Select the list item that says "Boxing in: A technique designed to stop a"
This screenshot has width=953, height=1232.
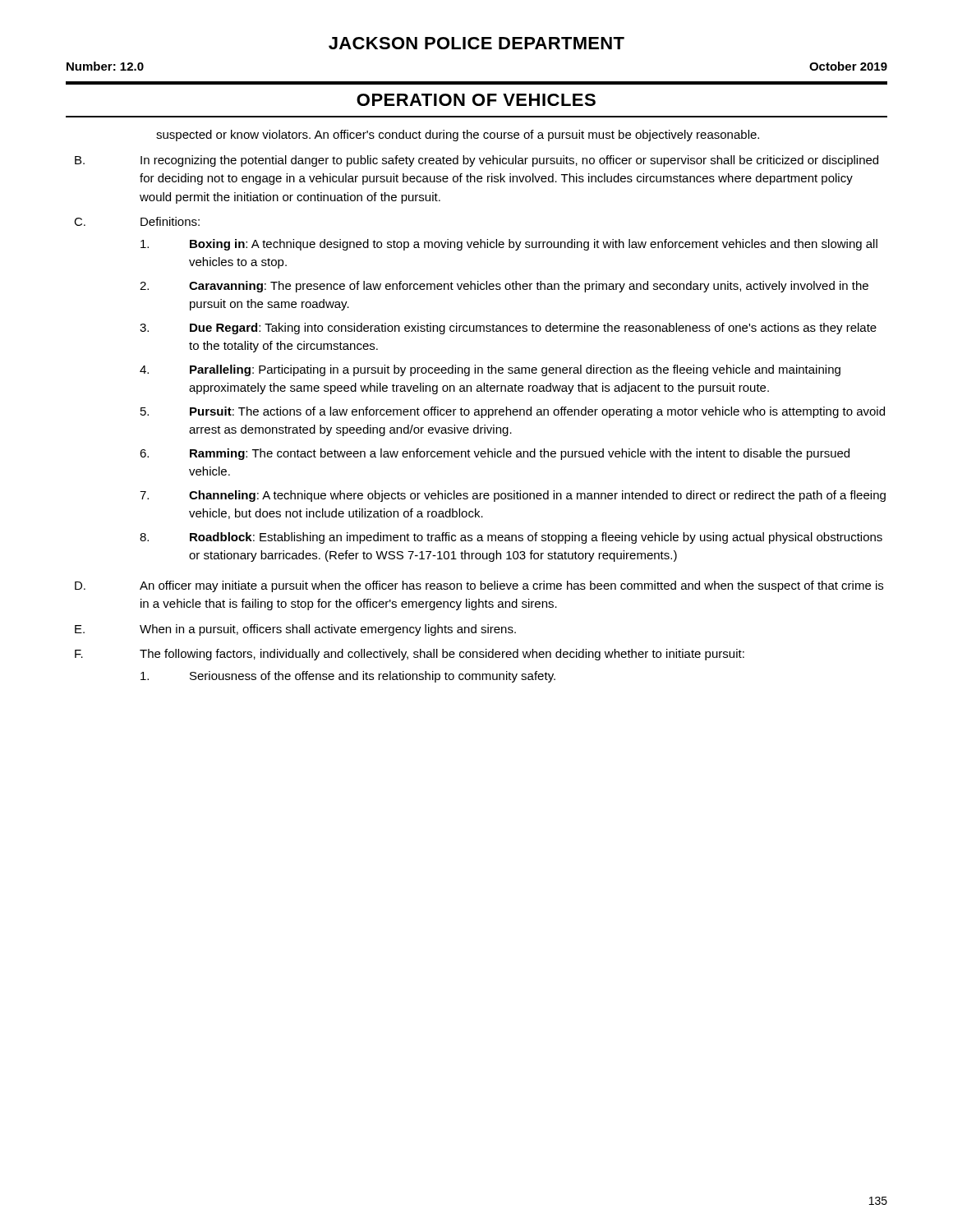coord(513,253)
